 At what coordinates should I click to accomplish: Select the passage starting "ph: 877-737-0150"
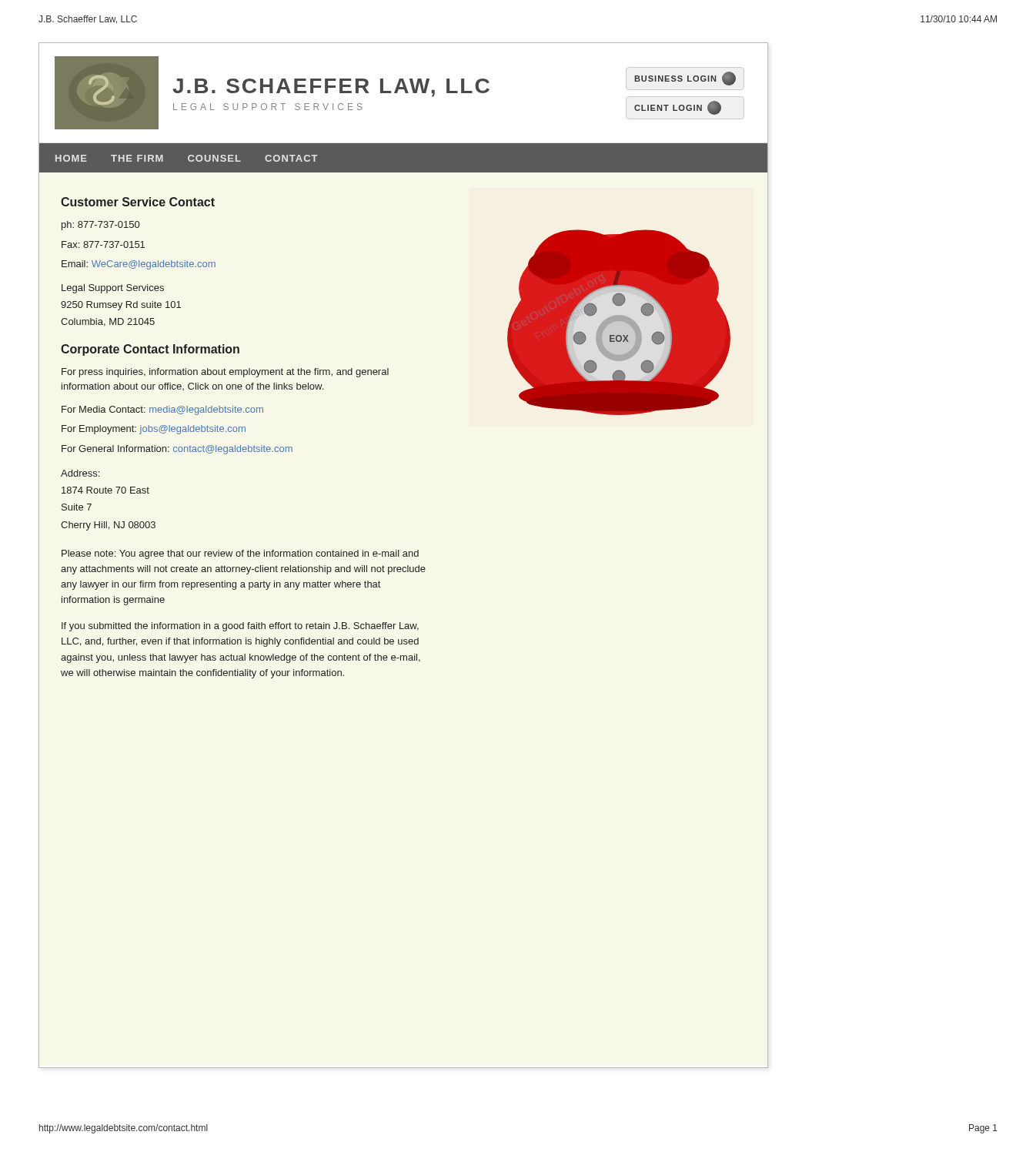coord(100,224)
